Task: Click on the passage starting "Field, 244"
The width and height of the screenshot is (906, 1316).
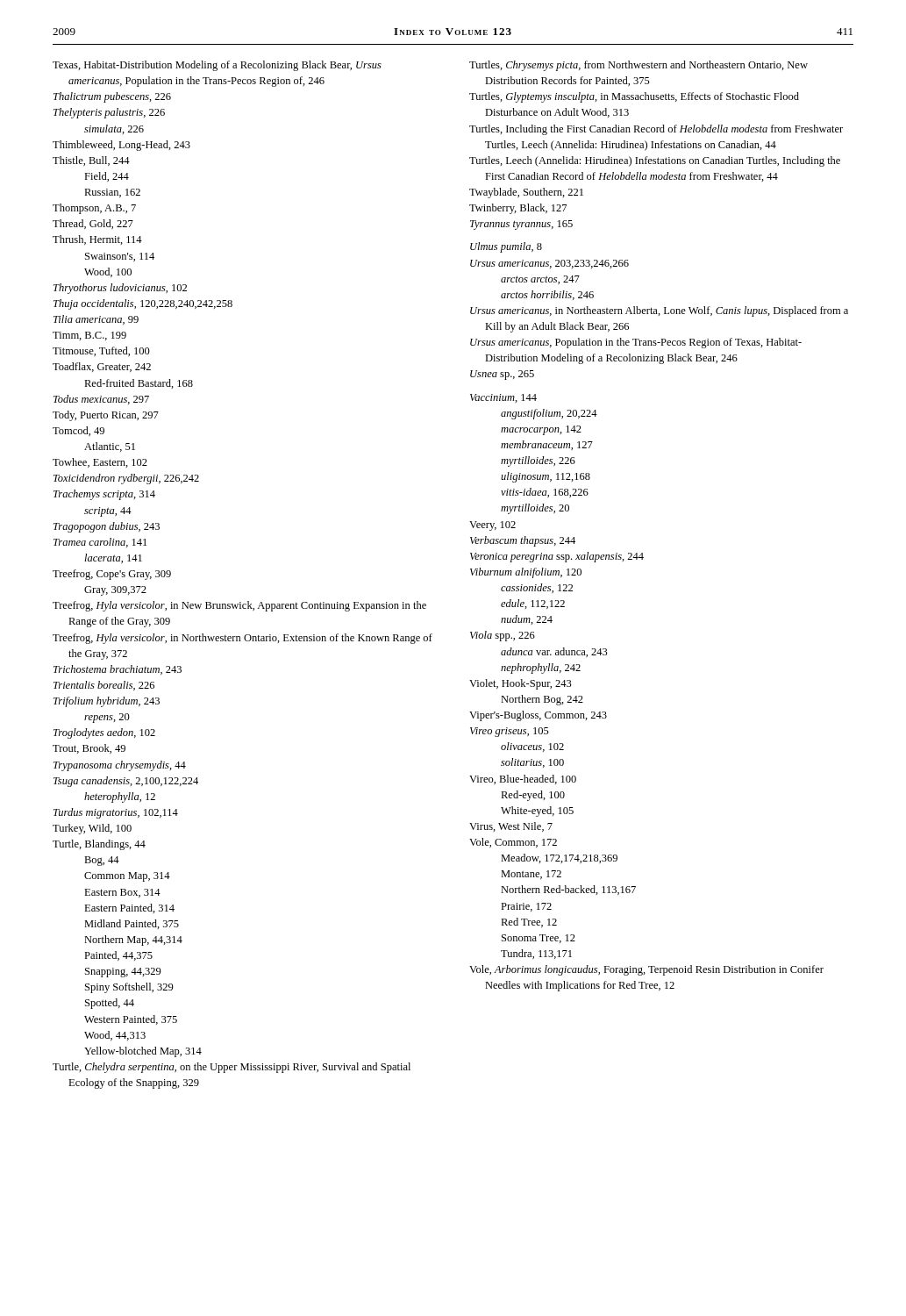Action: [x=106, y=176]
